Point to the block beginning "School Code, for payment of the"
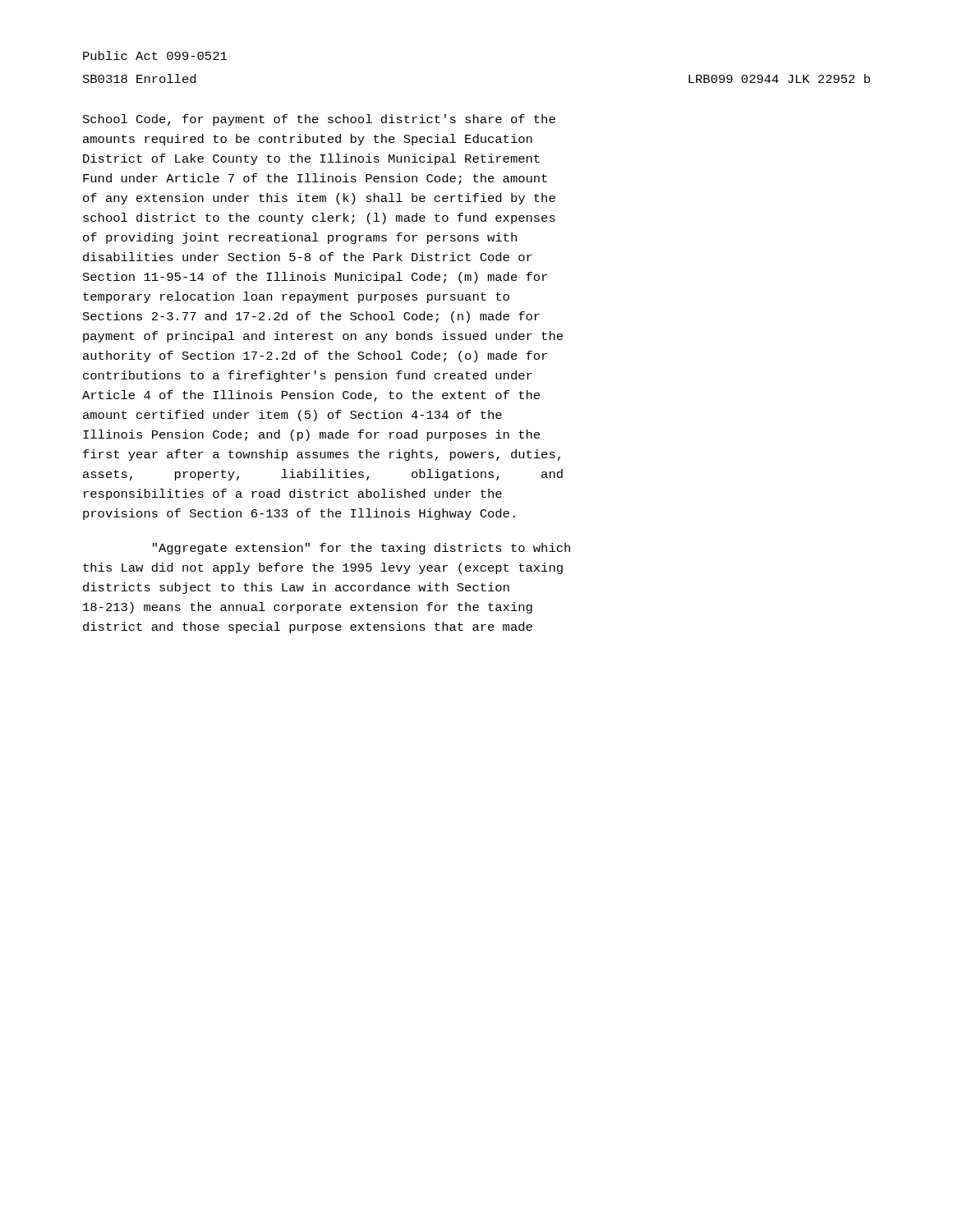The height and width of the screenshot is (1232, 953). tap(323, 317)
